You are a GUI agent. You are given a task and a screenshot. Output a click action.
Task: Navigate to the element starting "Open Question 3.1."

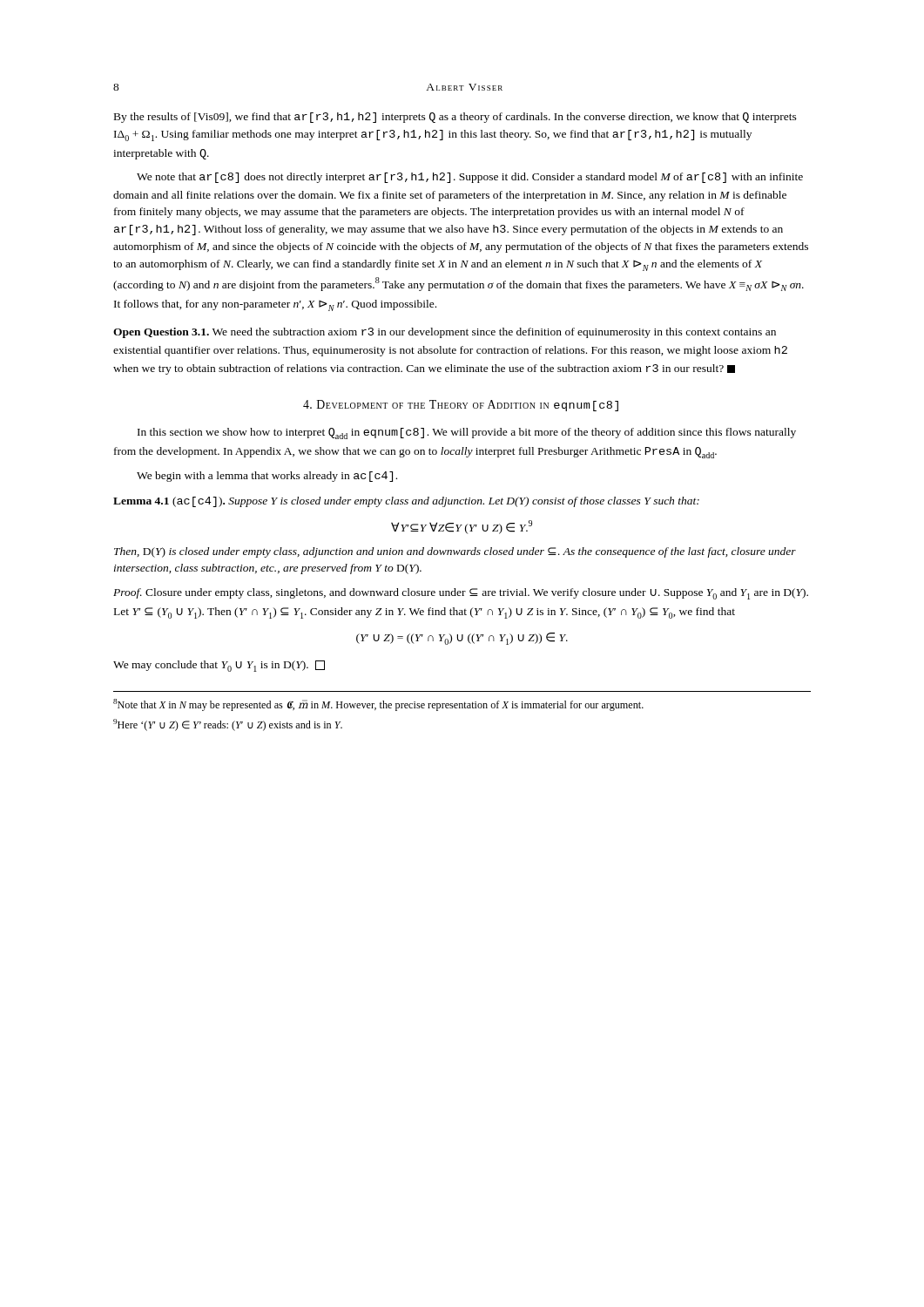tap(462, 351)
